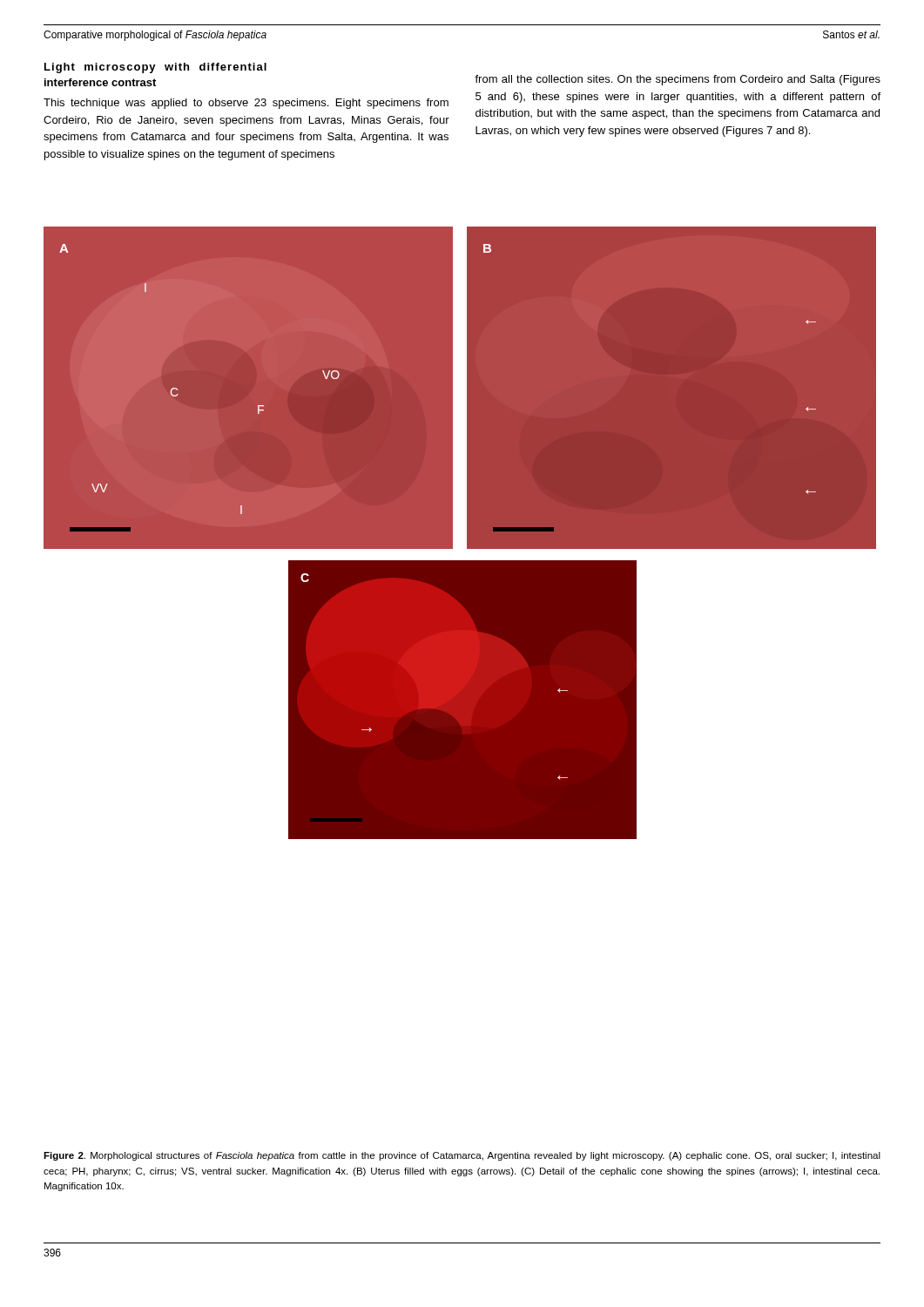Locate the text block starting "Light microscopy with differentialinterference contrast"
This screenshot has width=924, height=1307.
tap(156, 75)
